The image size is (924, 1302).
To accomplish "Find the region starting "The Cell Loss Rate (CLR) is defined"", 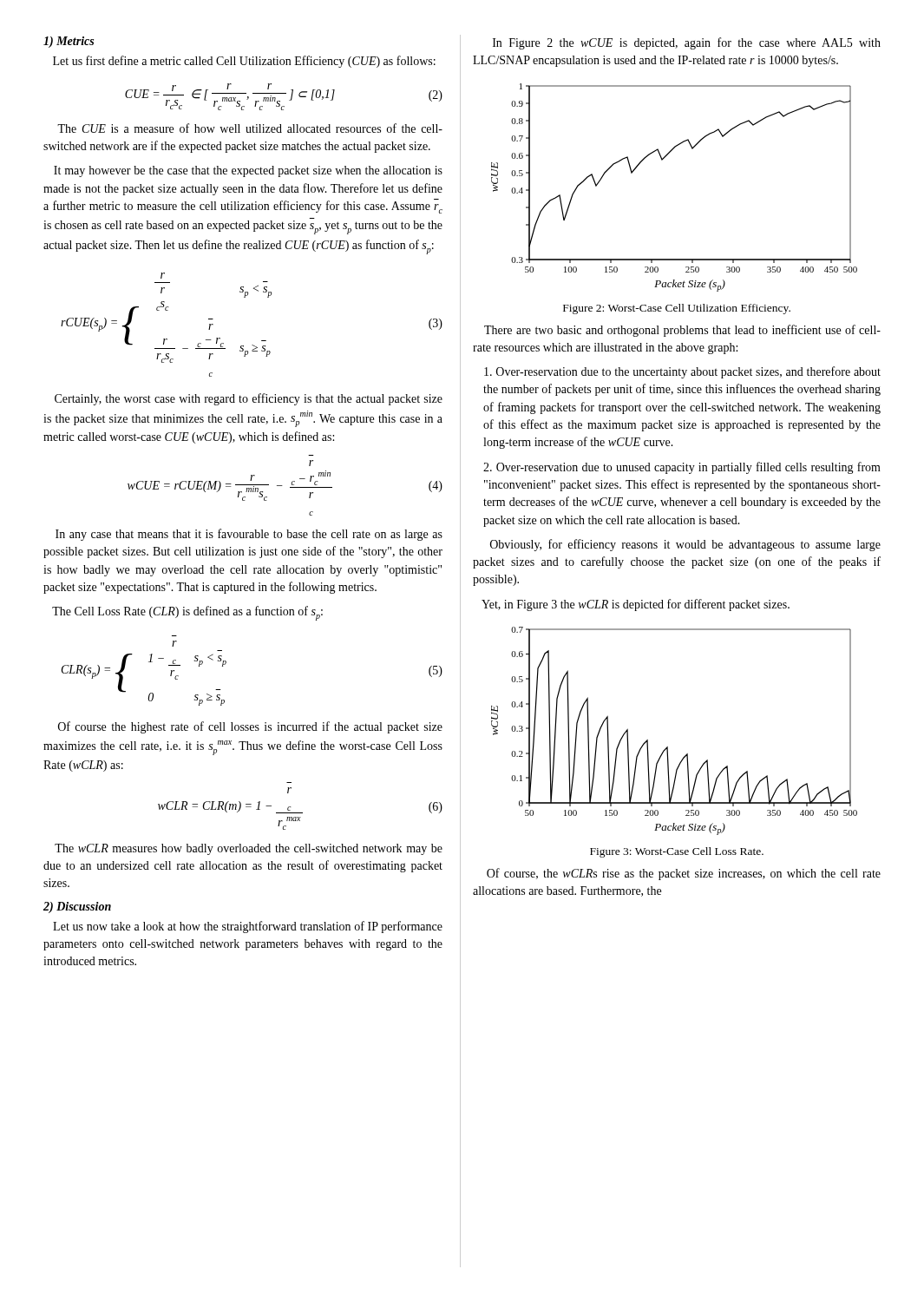I will click(x=183, y=613).
